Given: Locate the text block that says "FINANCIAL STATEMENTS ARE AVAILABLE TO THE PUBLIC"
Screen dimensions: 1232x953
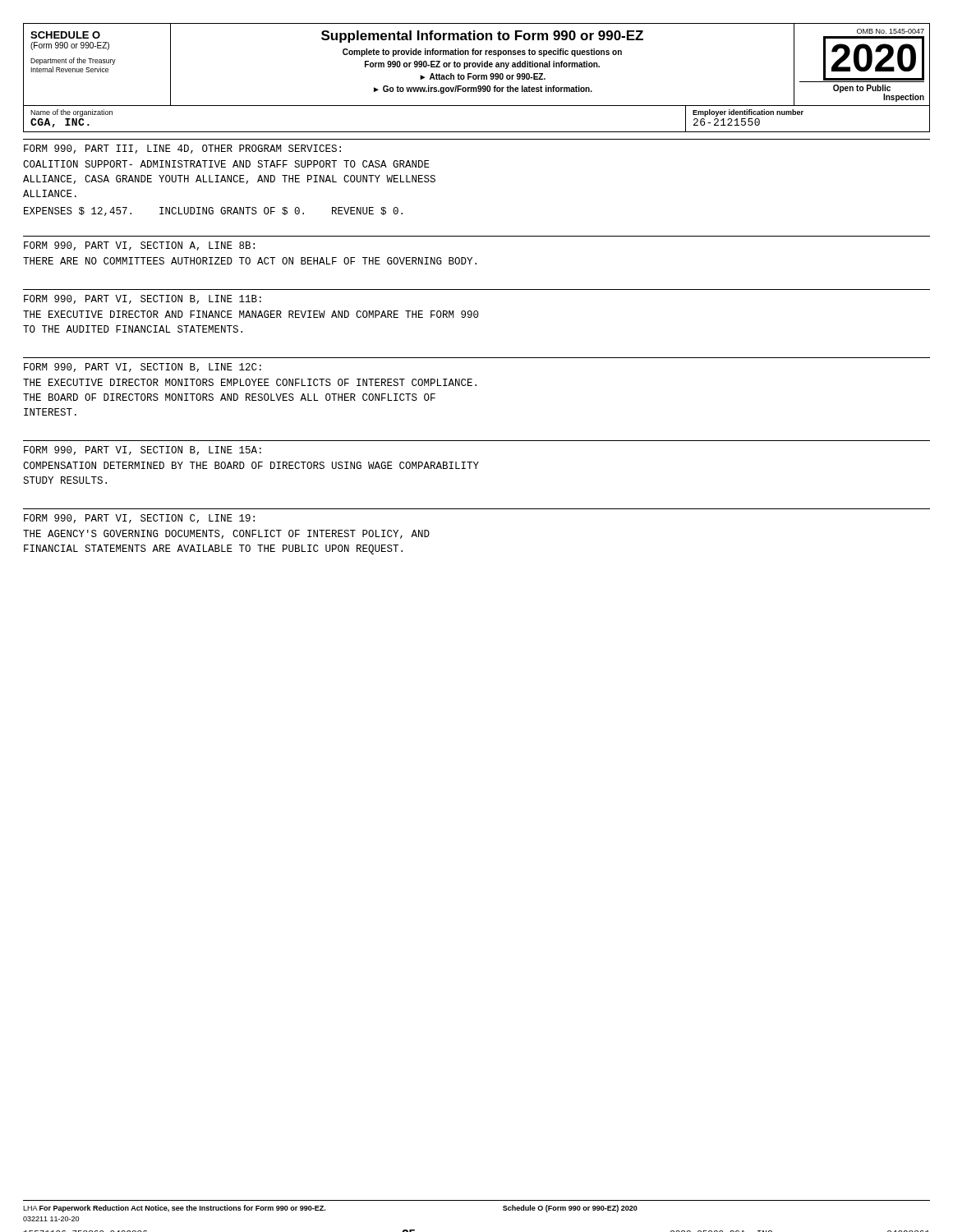Looking at the screenshot, I should [214, 549].
